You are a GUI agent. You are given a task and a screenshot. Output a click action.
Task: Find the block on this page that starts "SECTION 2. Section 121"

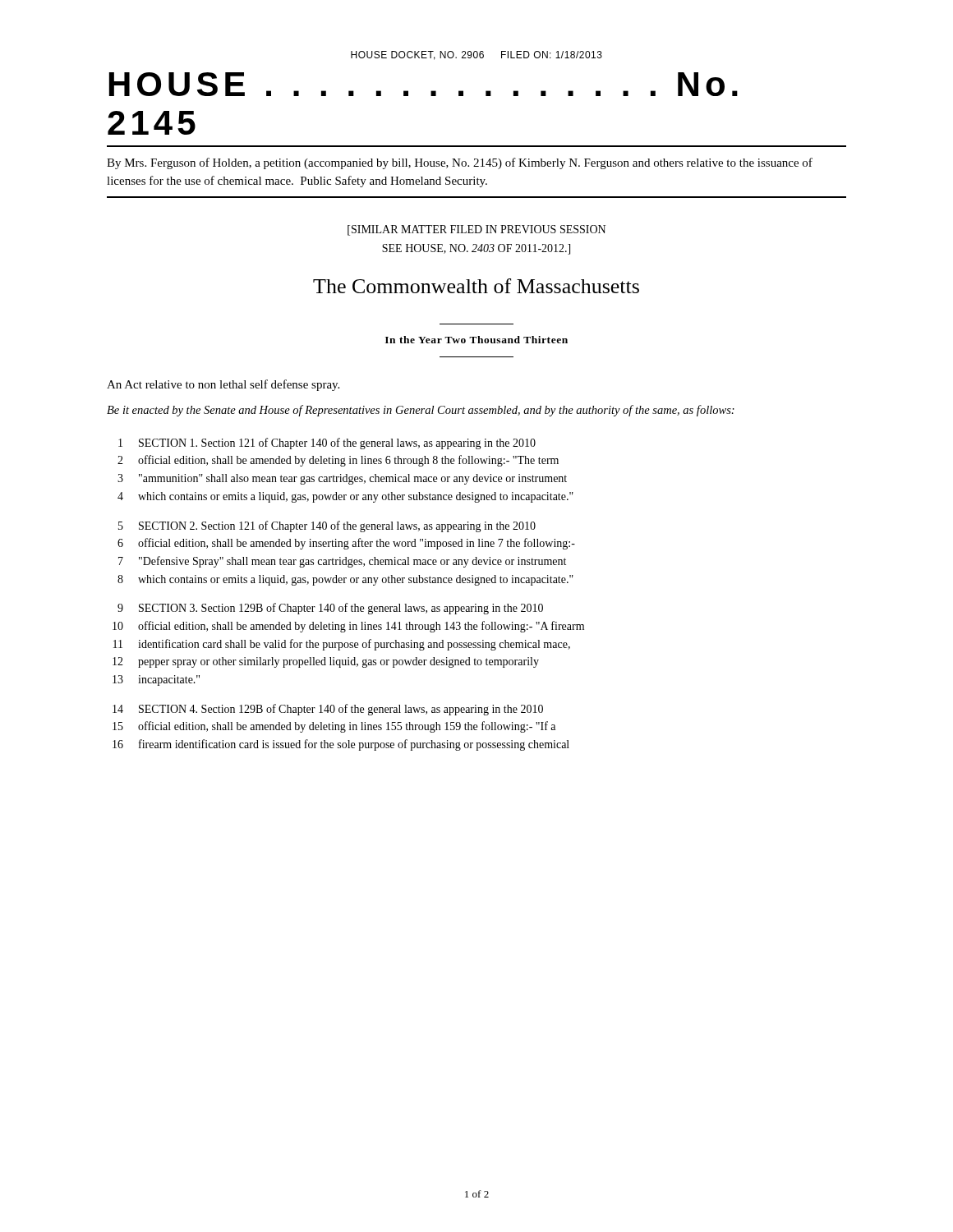point(357,552)
